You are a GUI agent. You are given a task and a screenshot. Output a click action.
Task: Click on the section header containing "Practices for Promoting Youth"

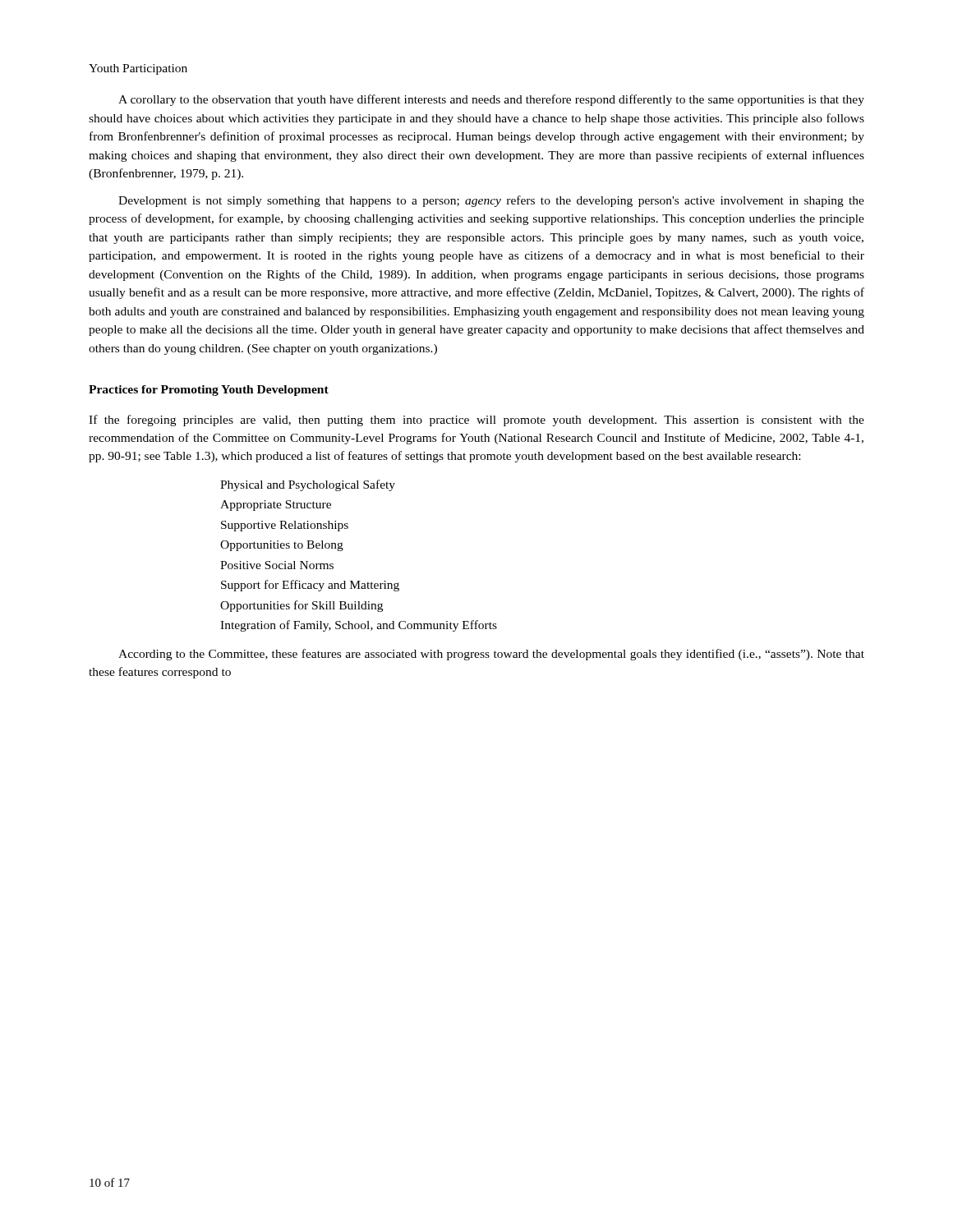pyautogui.click(x=209, y=389)
